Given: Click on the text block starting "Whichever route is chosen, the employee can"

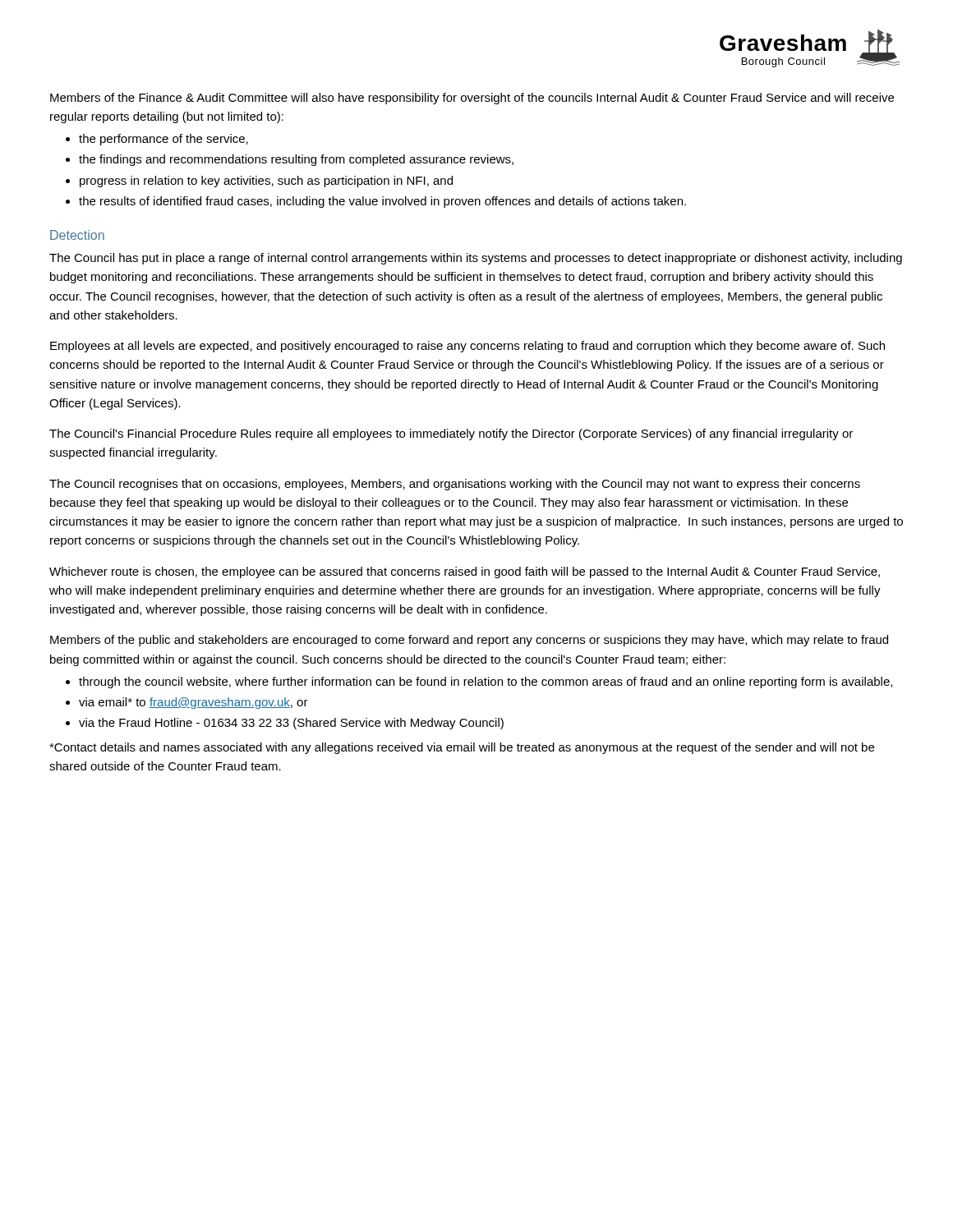Looking at the screenshot, I should [465, 590].
